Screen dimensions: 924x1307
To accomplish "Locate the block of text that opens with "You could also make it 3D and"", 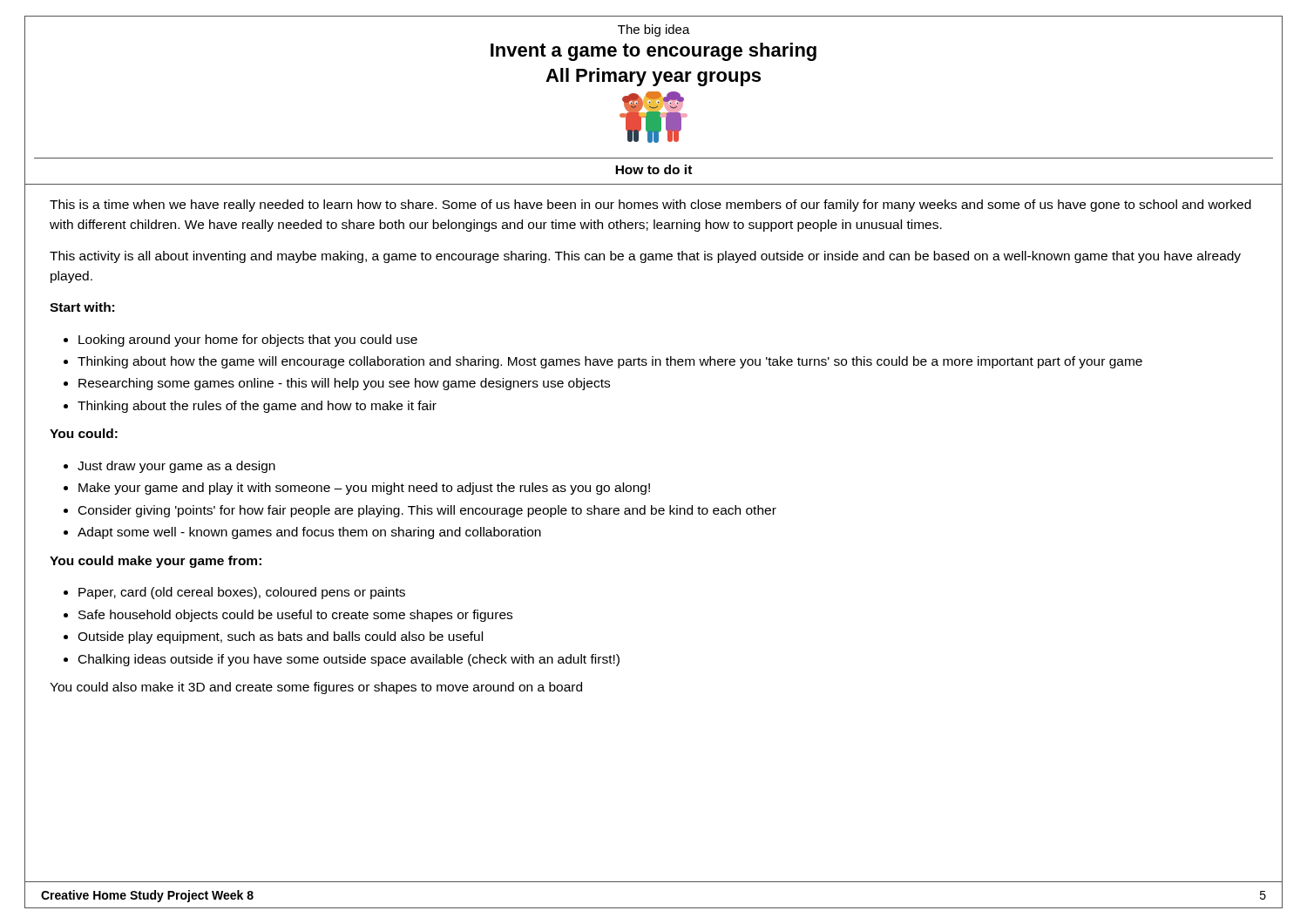I will click(316, 688).
